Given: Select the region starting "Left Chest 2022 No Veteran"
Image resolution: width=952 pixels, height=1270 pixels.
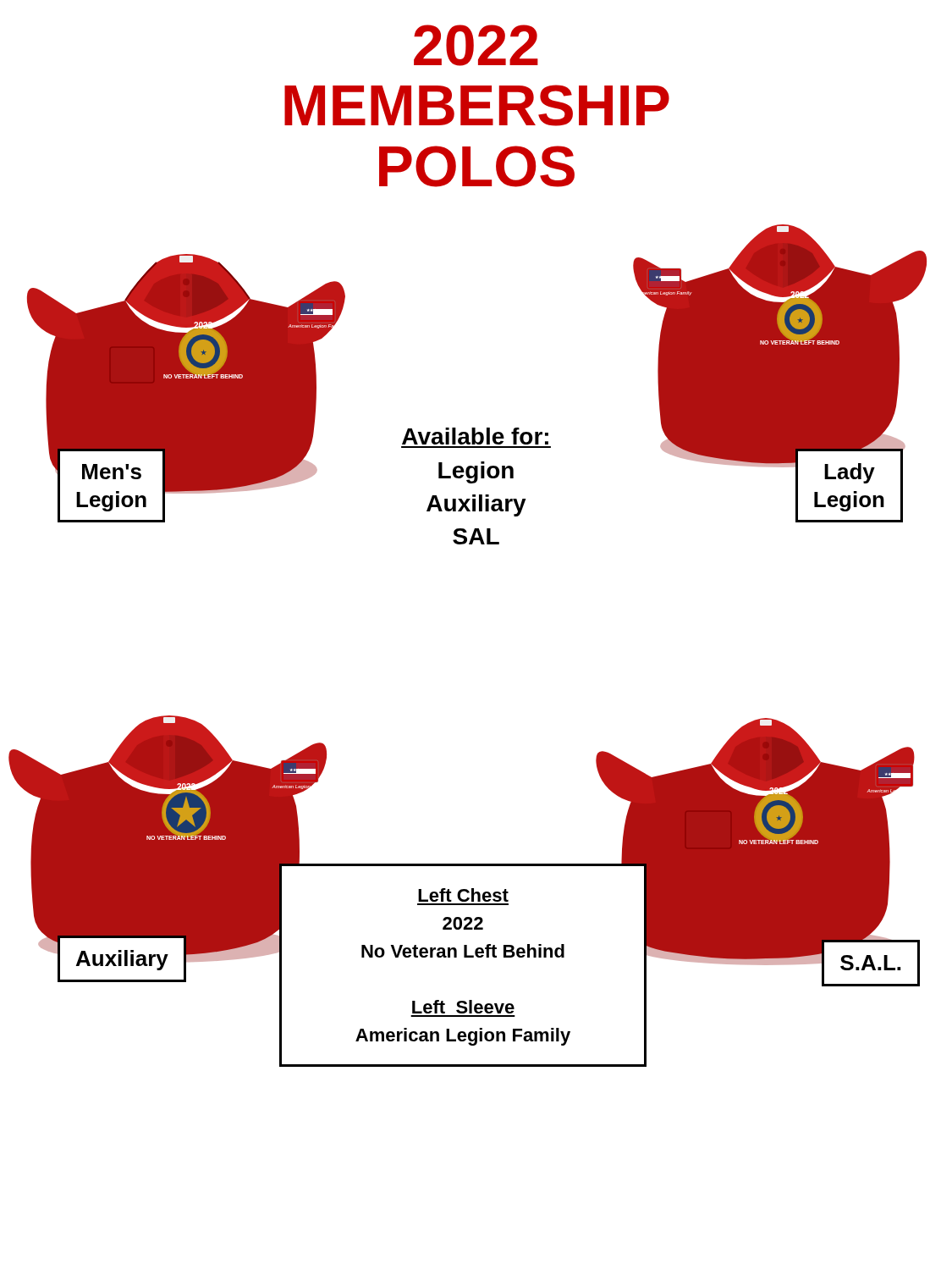Looking at the screenshot, I should pos(463,965).
